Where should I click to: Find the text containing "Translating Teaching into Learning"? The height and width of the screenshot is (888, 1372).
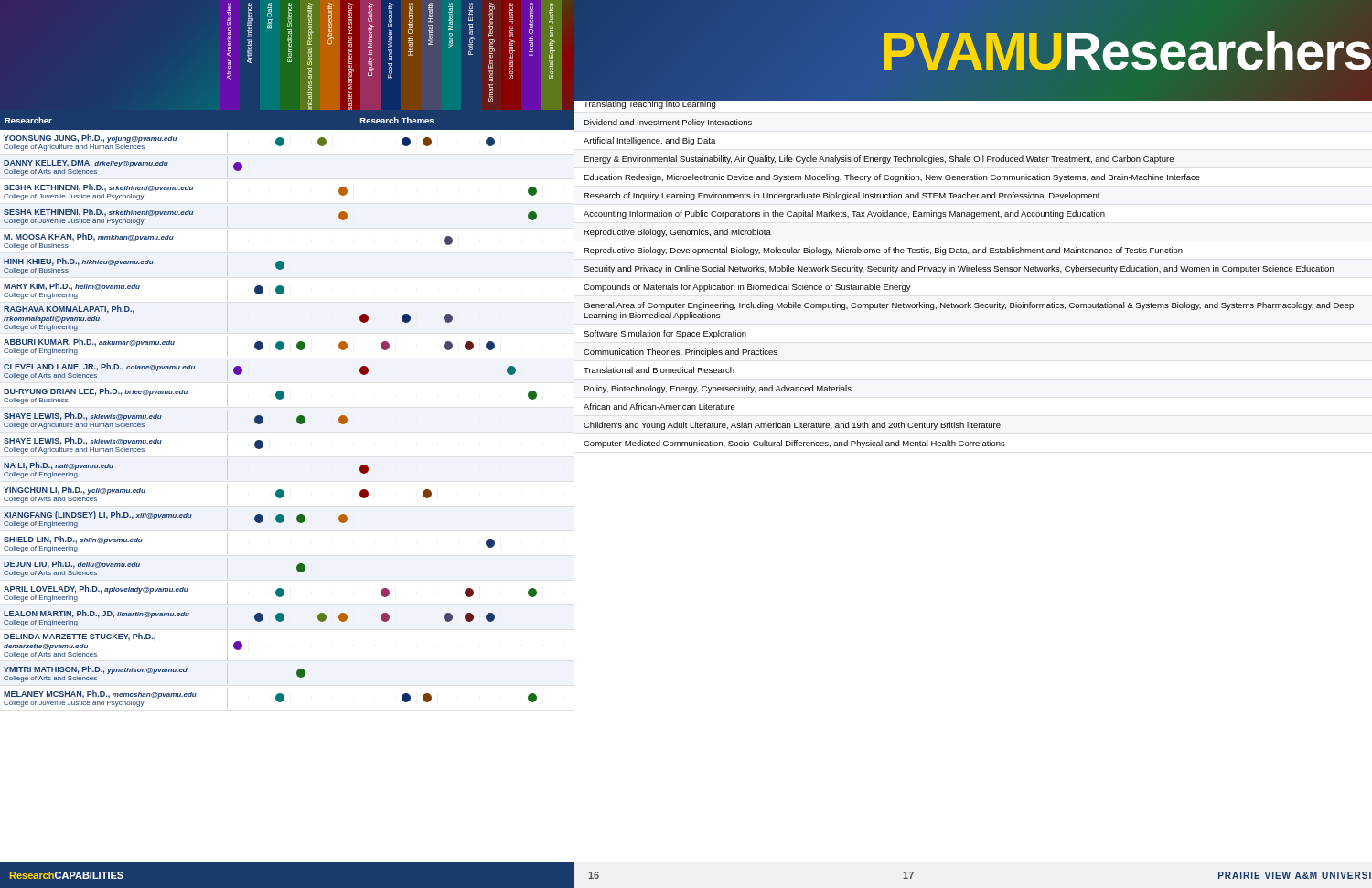click(x=973, y=104)
